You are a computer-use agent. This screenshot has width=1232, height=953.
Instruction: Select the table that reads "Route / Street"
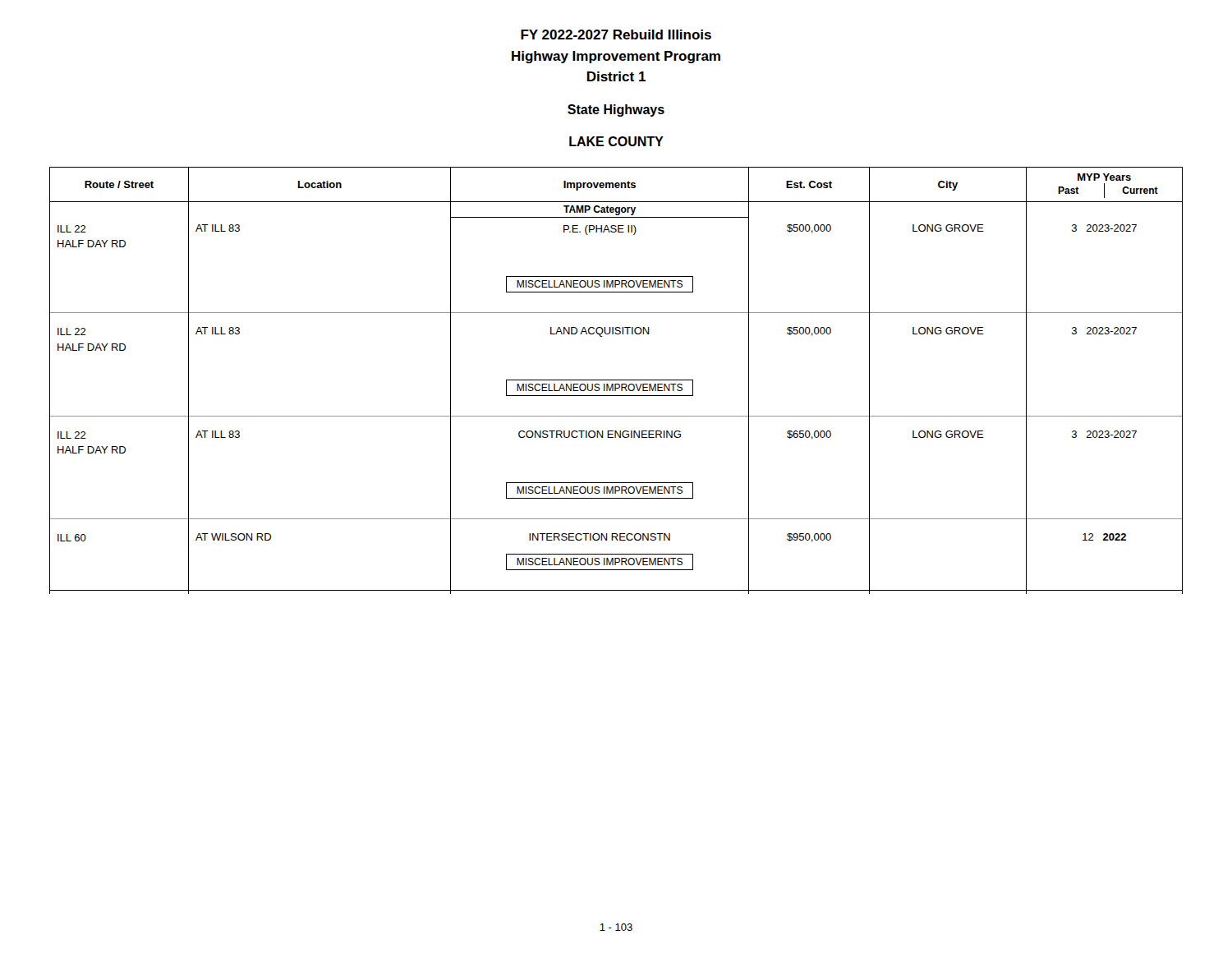(616, 380)
